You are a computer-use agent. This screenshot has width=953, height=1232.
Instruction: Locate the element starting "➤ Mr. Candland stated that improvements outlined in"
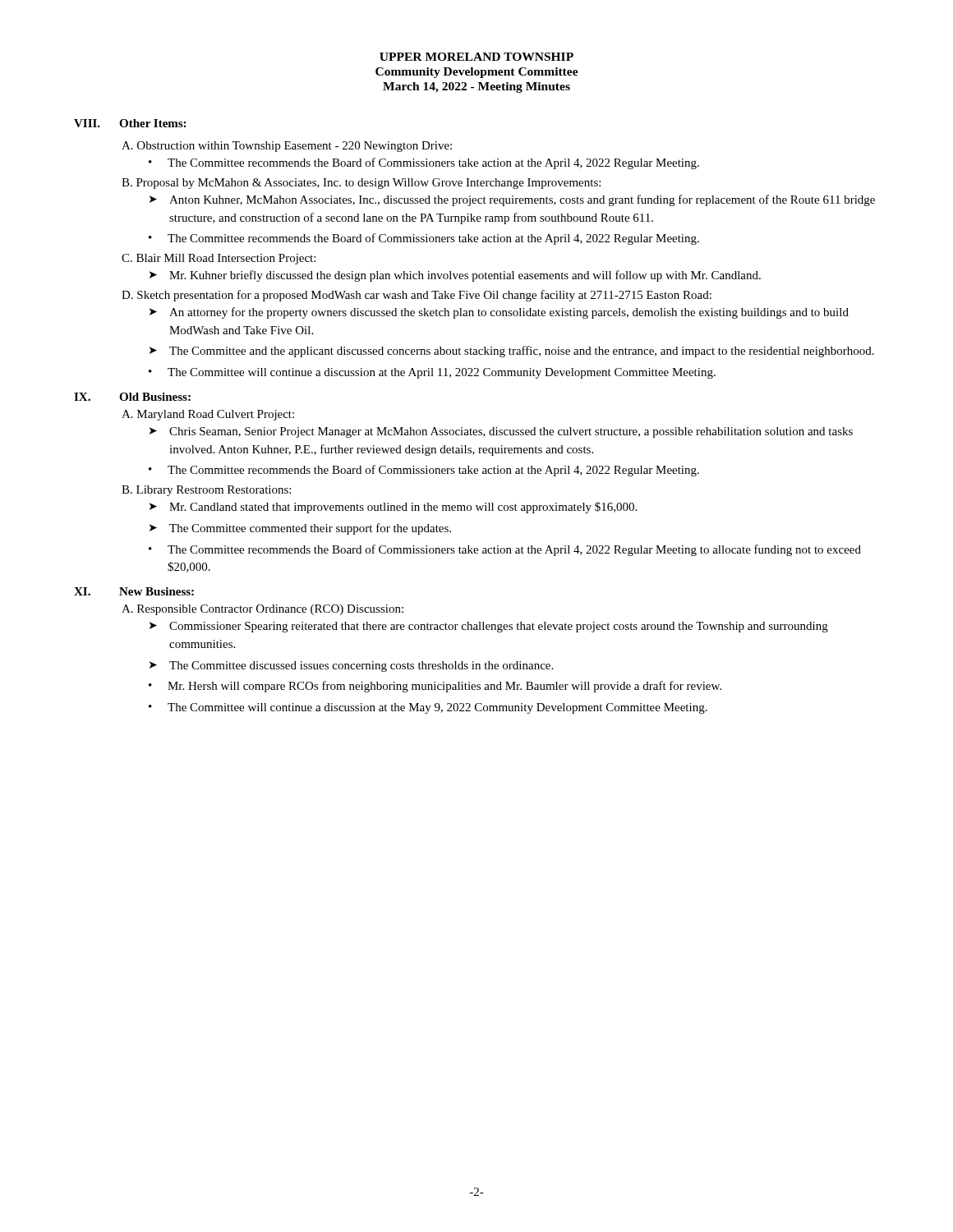pyautogui.click(x=513, y=508)
